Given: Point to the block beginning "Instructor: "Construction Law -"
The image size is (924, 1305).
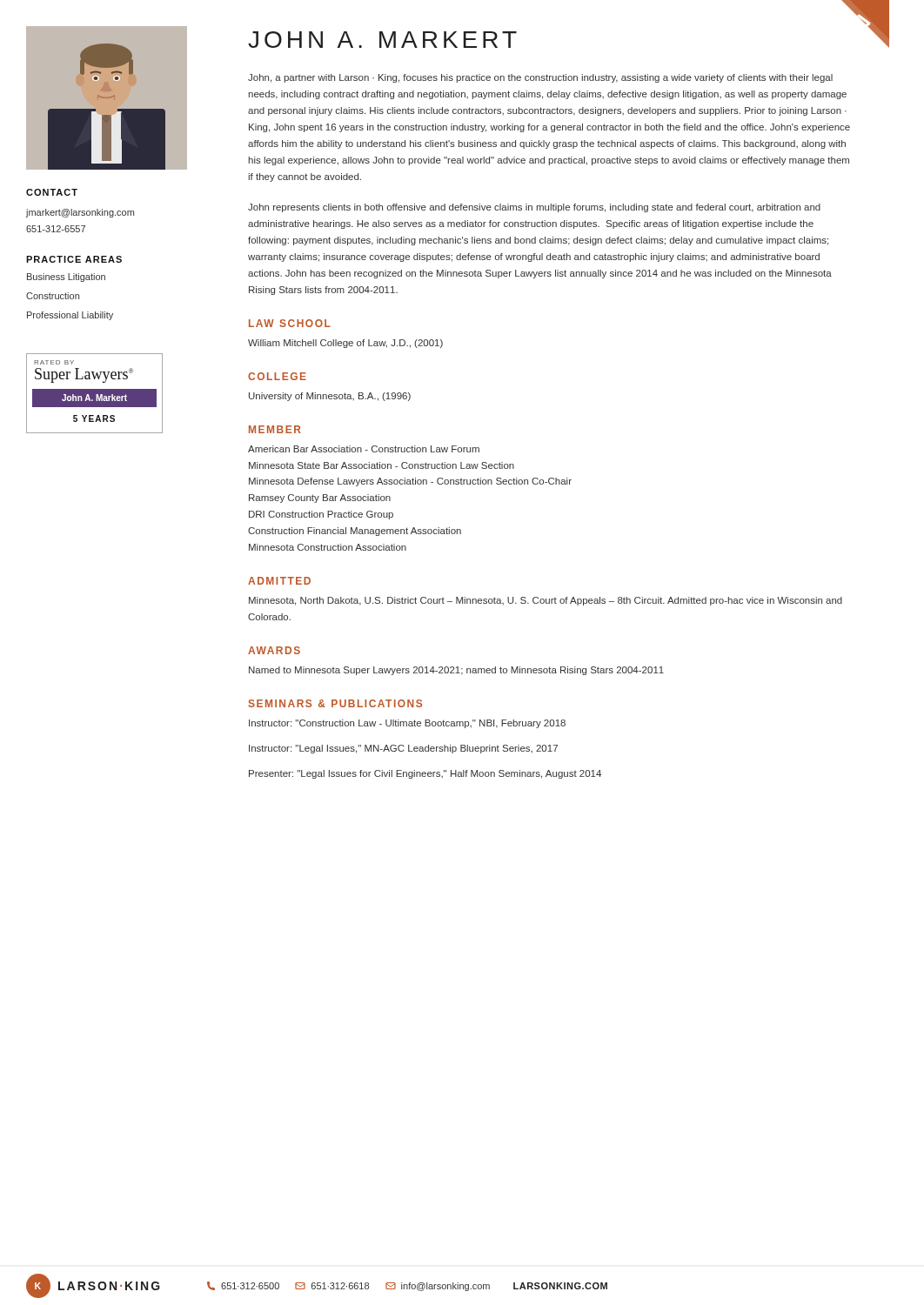Looking at the screenshot, I should tap(407, 723).
